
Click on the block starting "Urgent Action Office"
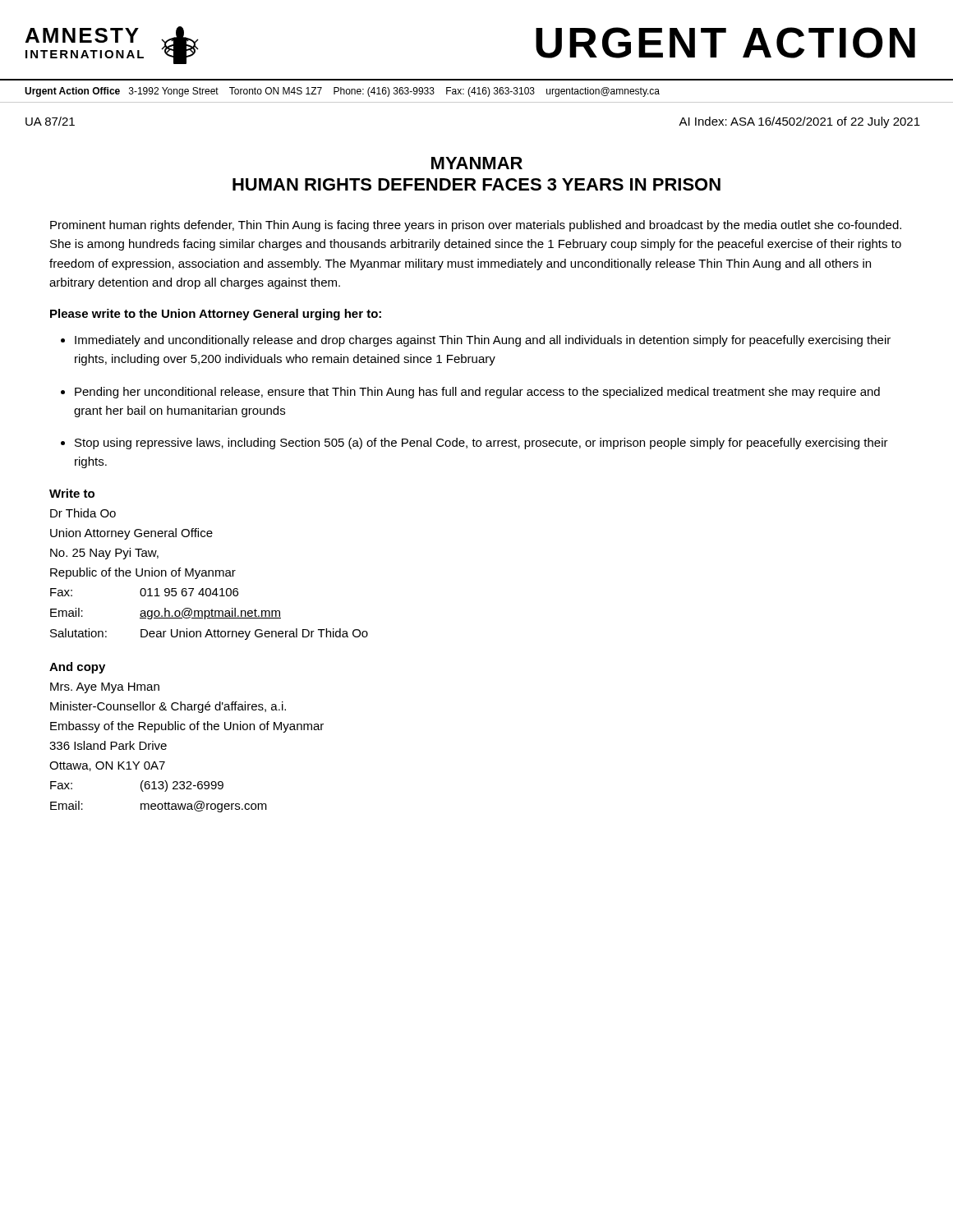click(342, 91)
